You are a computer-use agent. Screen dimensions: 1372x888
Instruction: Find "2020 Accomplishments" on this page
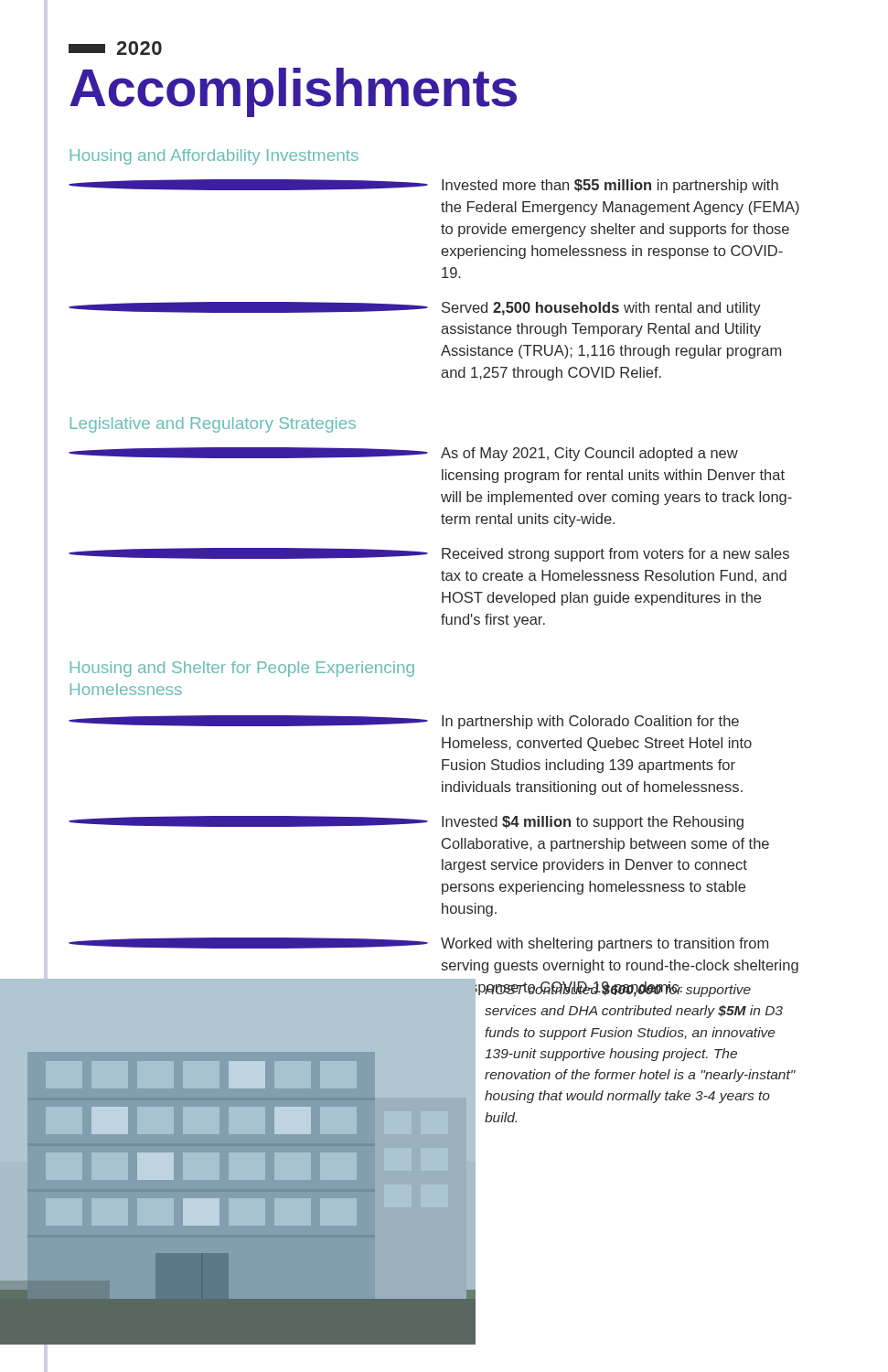click(x=434, y=76)
